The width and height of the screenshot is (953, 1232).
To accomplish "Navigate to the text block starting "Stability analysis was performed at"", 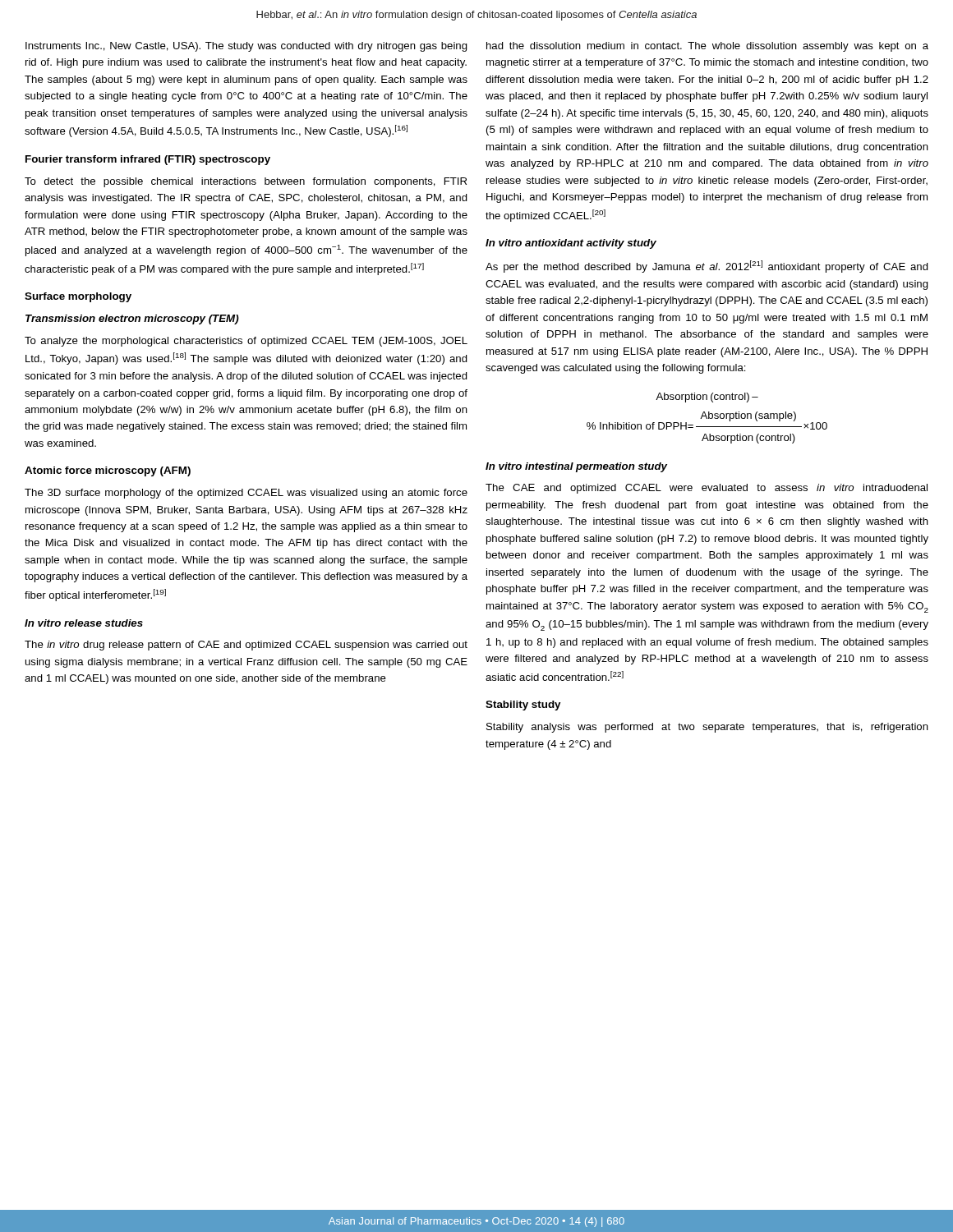I will coord(707,736).
